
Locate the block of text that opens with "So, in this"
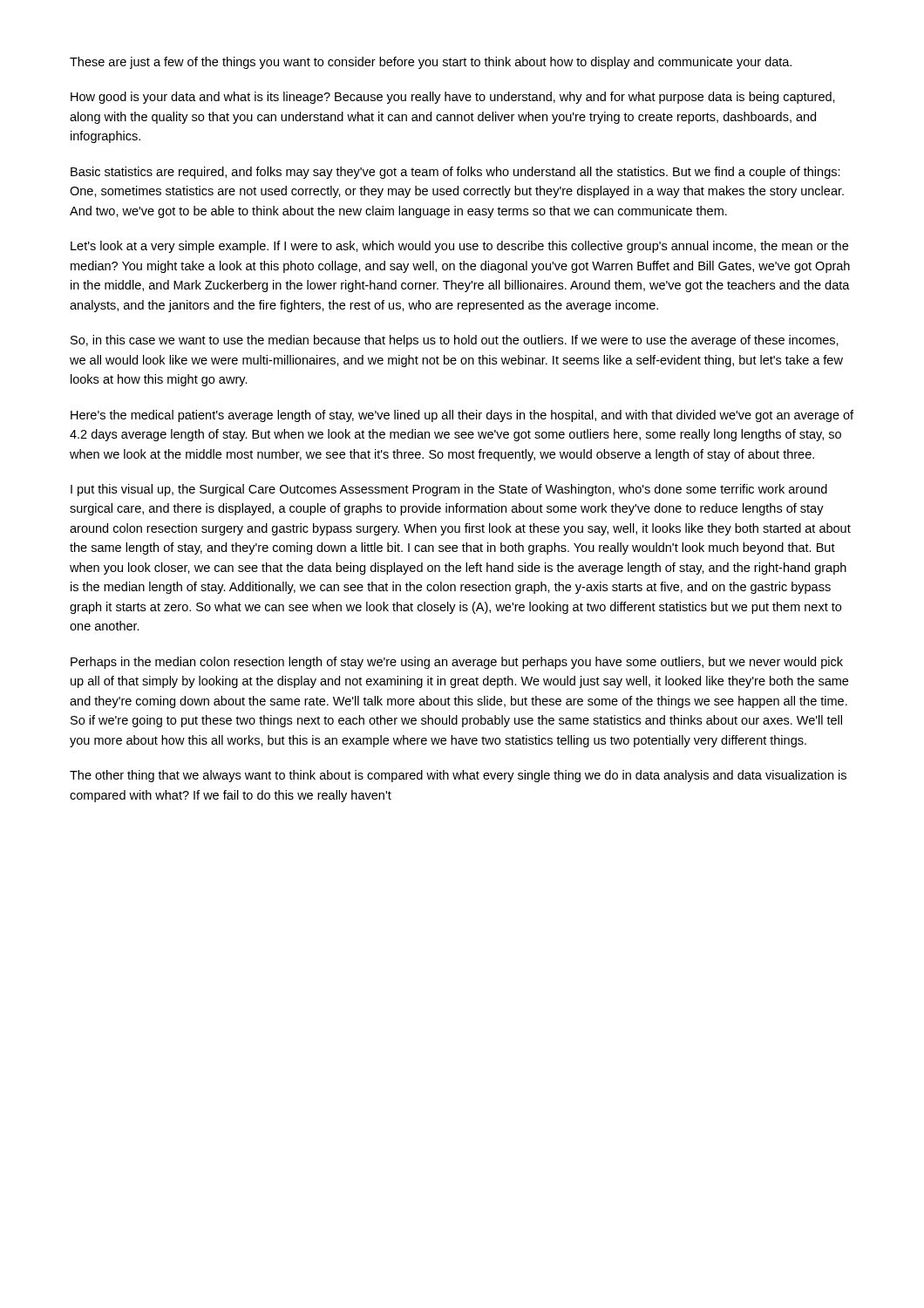pos(456,360)
